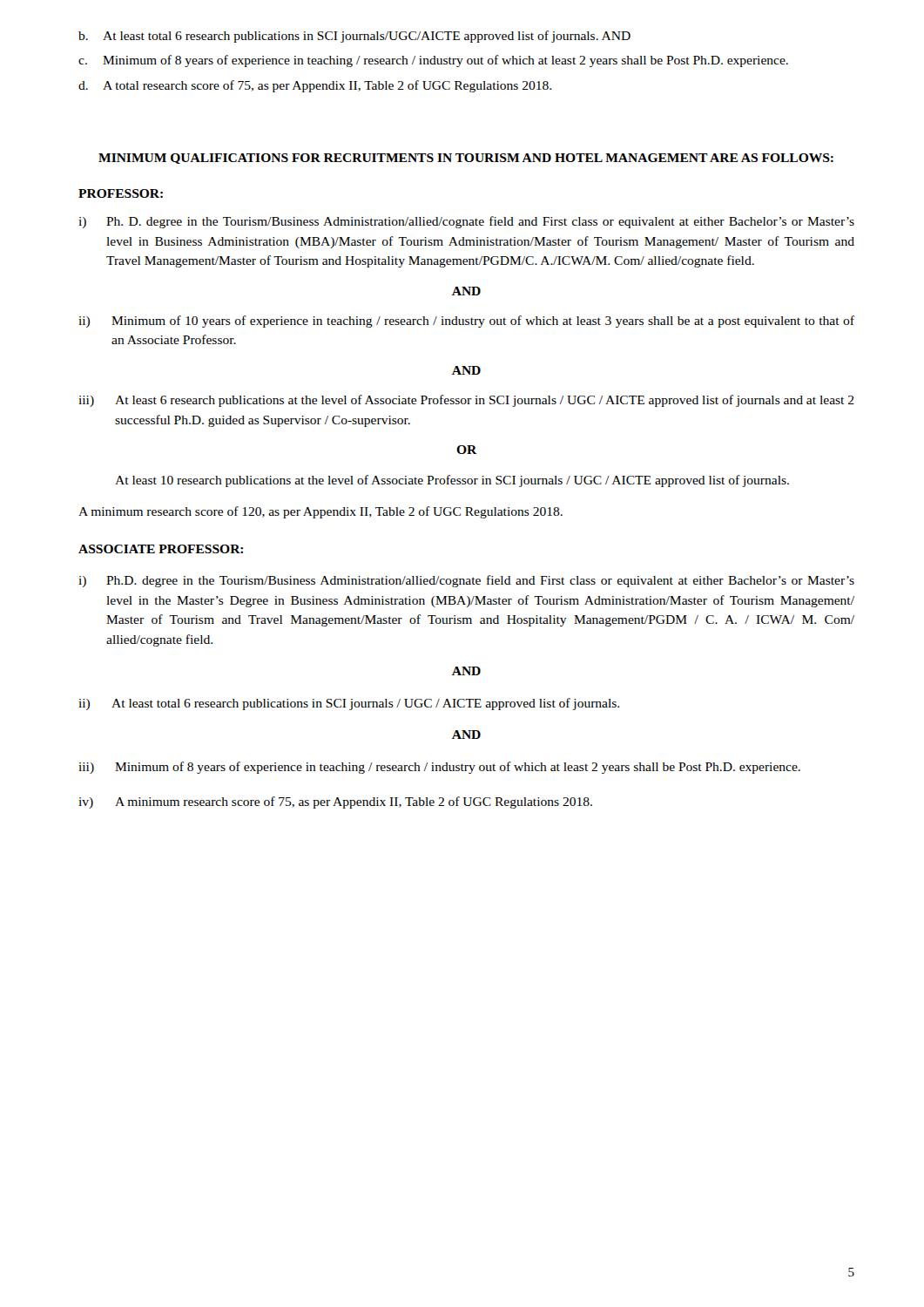This screenshot has height=1307, width=924.
Task: Locate the text block starting "ii) Minimum of 10 years of experience in"
Action: (466, 331)
